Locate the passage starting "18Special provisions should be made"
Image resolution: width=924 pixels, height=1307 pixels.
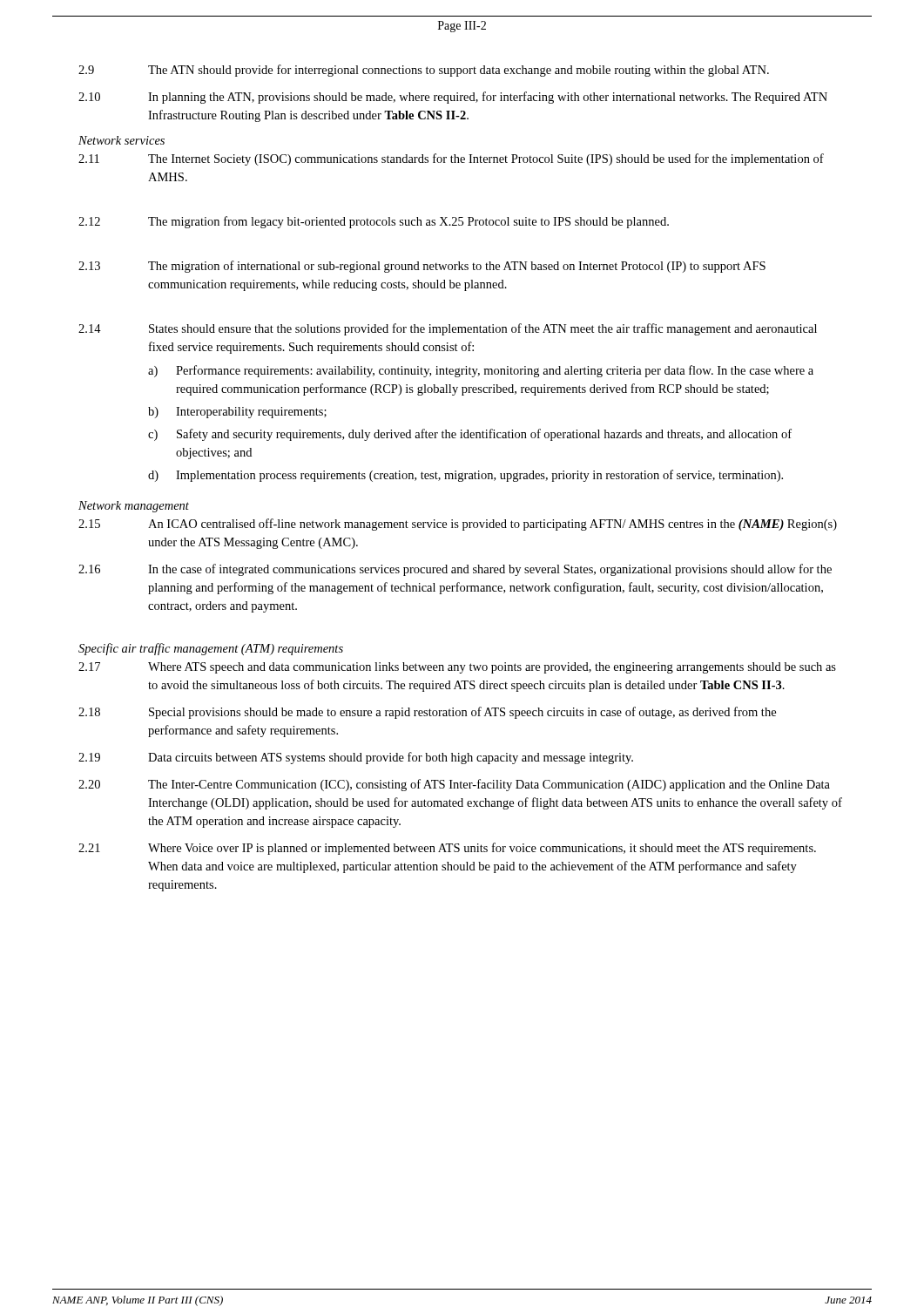pyautogui.click(x=460, y=722)
